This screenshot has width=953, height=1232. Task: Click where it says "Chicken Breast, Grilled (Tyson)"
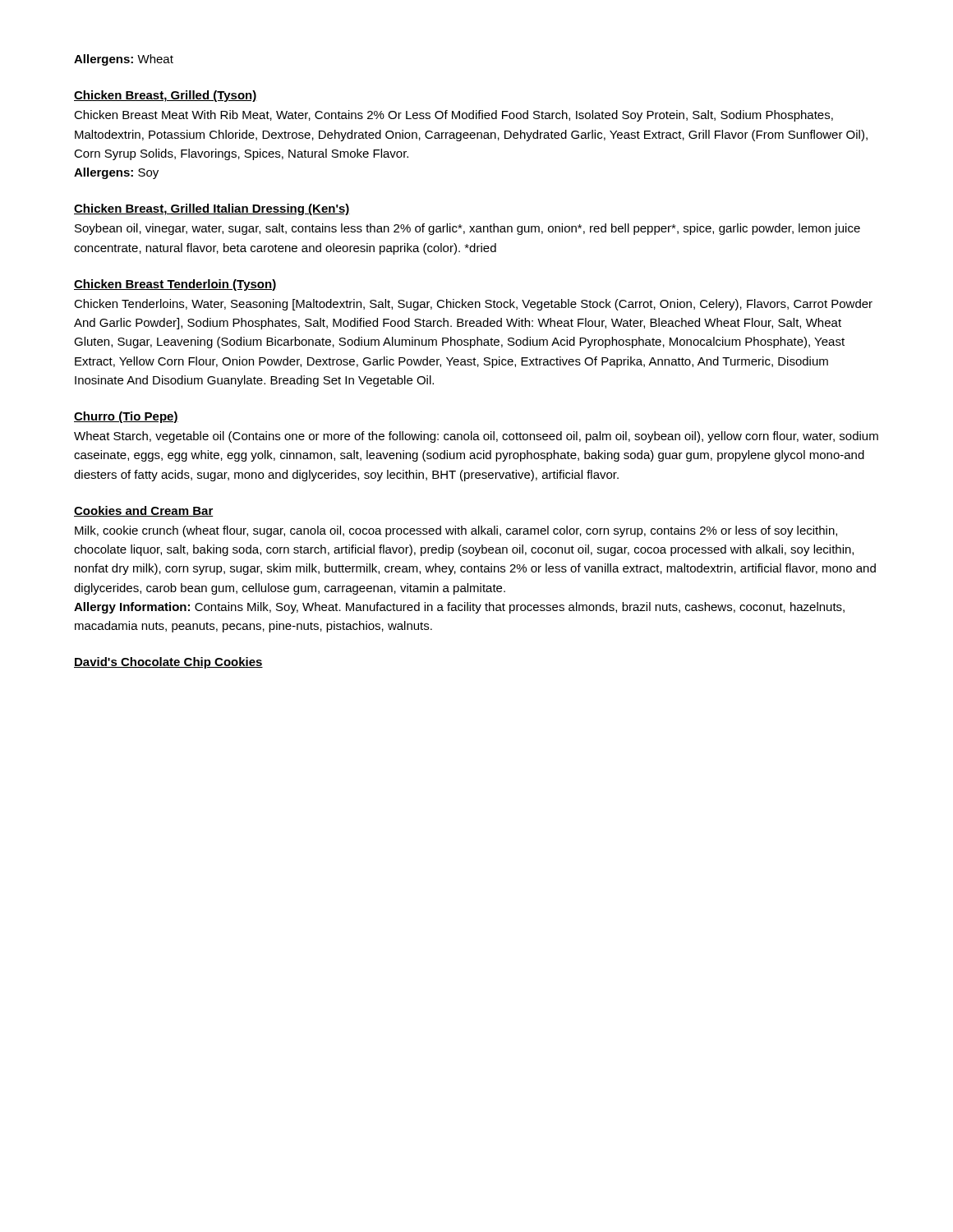click(x=165, y=95)
